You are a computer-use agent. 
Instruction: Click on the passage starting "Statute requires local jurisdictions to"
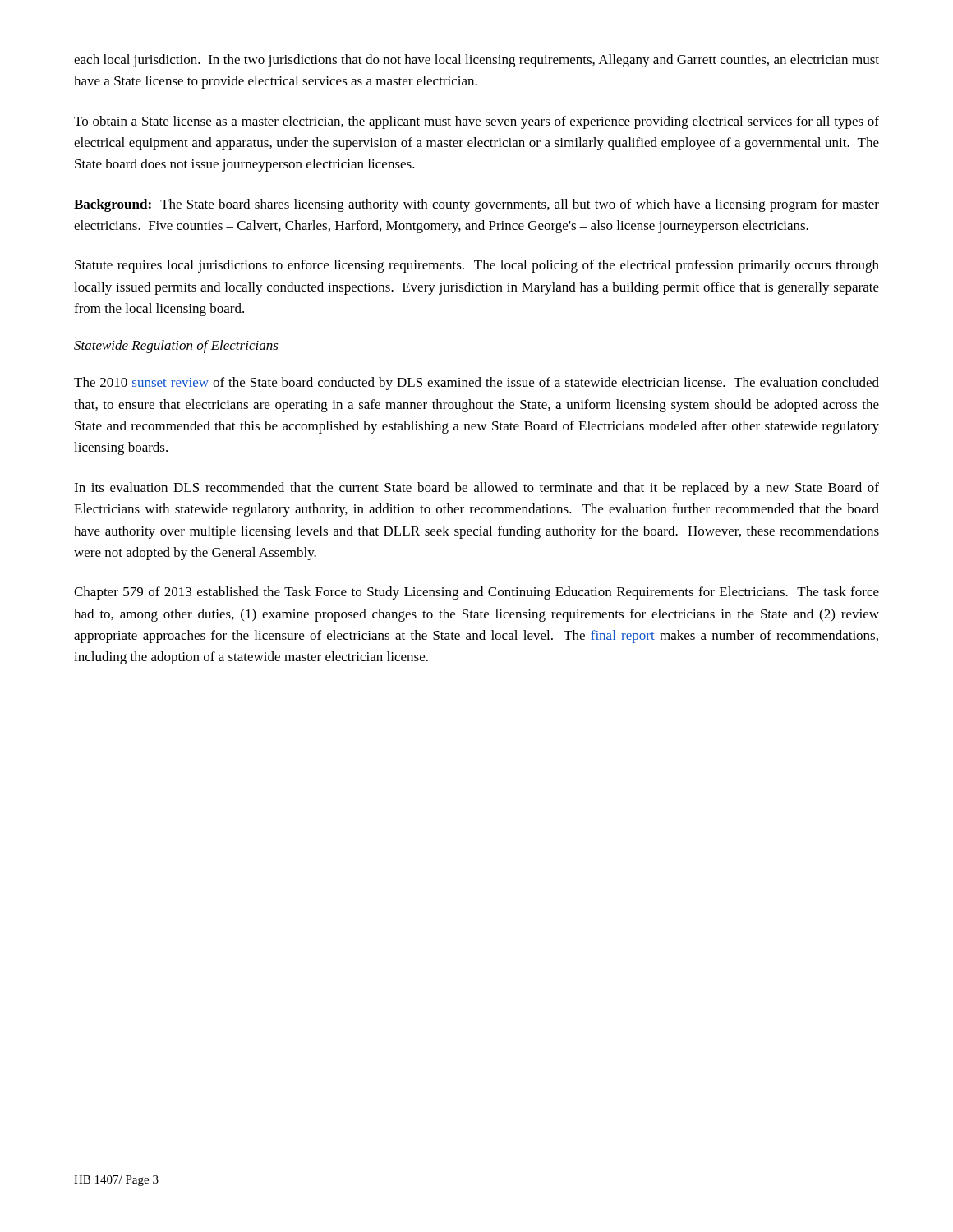pos(476,287)
